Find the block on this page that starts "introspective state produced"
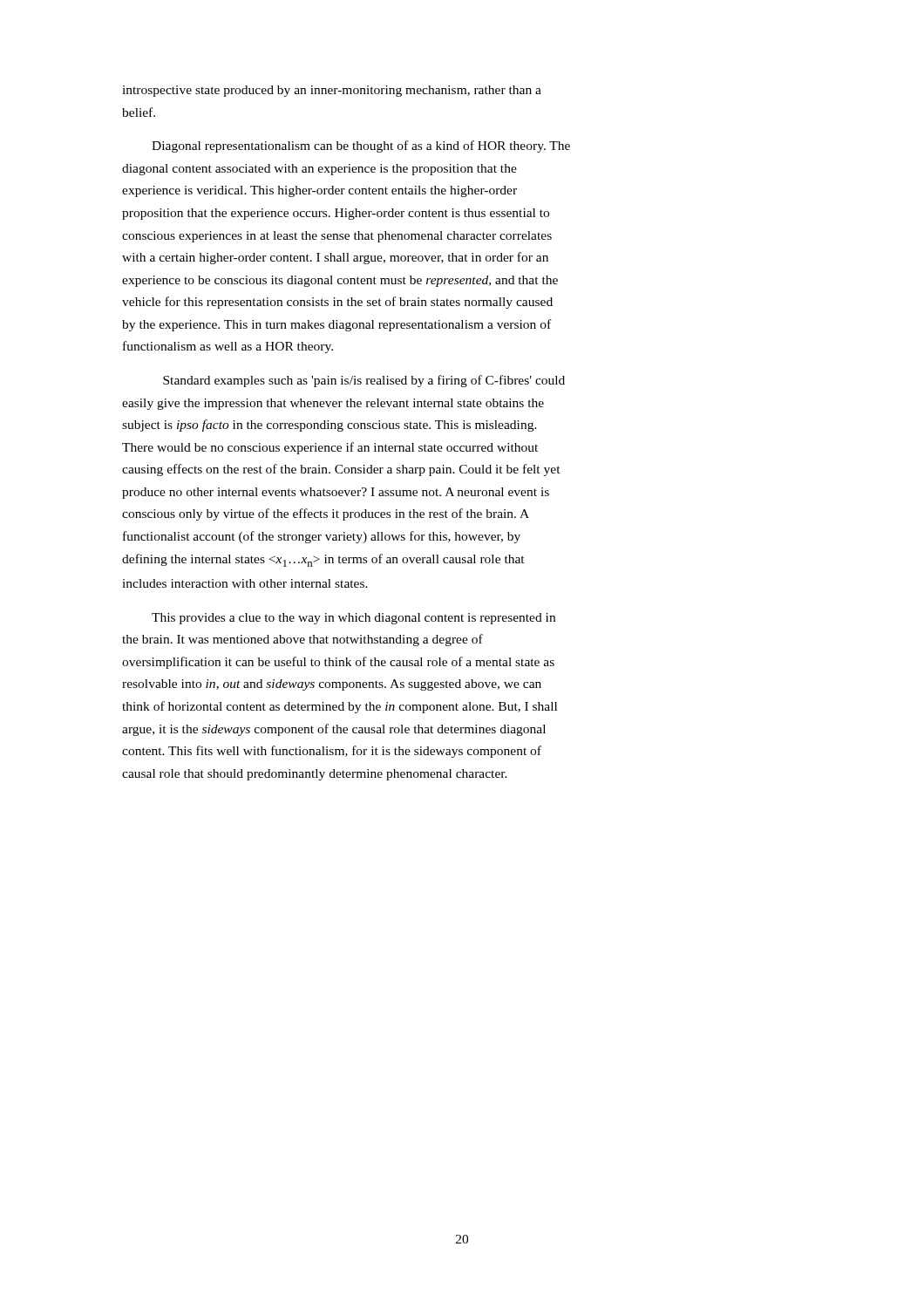Image resolution: width=924 pixels, height=1308 pixels. coord(462,431)
